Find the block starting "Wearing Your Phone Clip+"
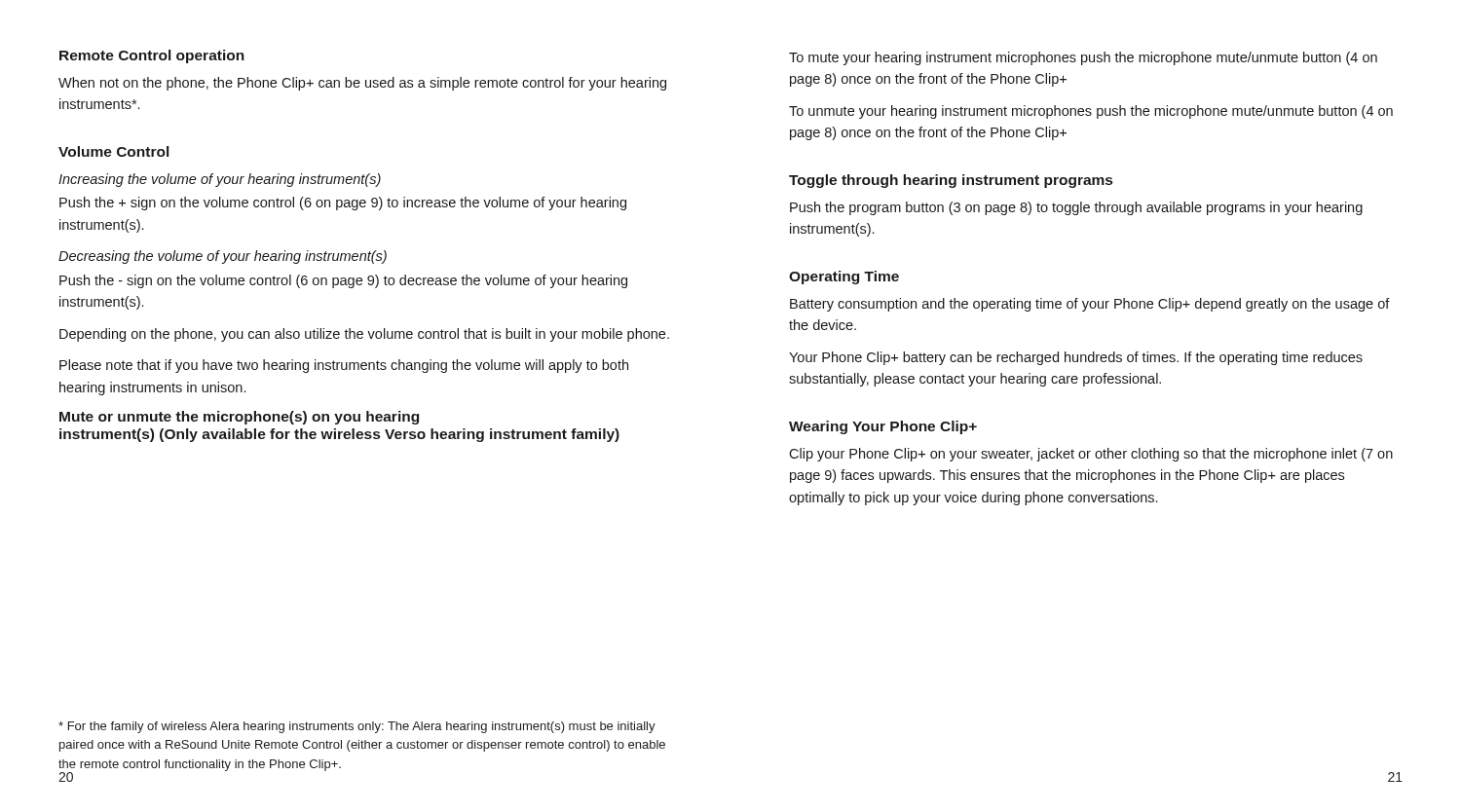This screenshot has width=1461, height=812. 883,426
